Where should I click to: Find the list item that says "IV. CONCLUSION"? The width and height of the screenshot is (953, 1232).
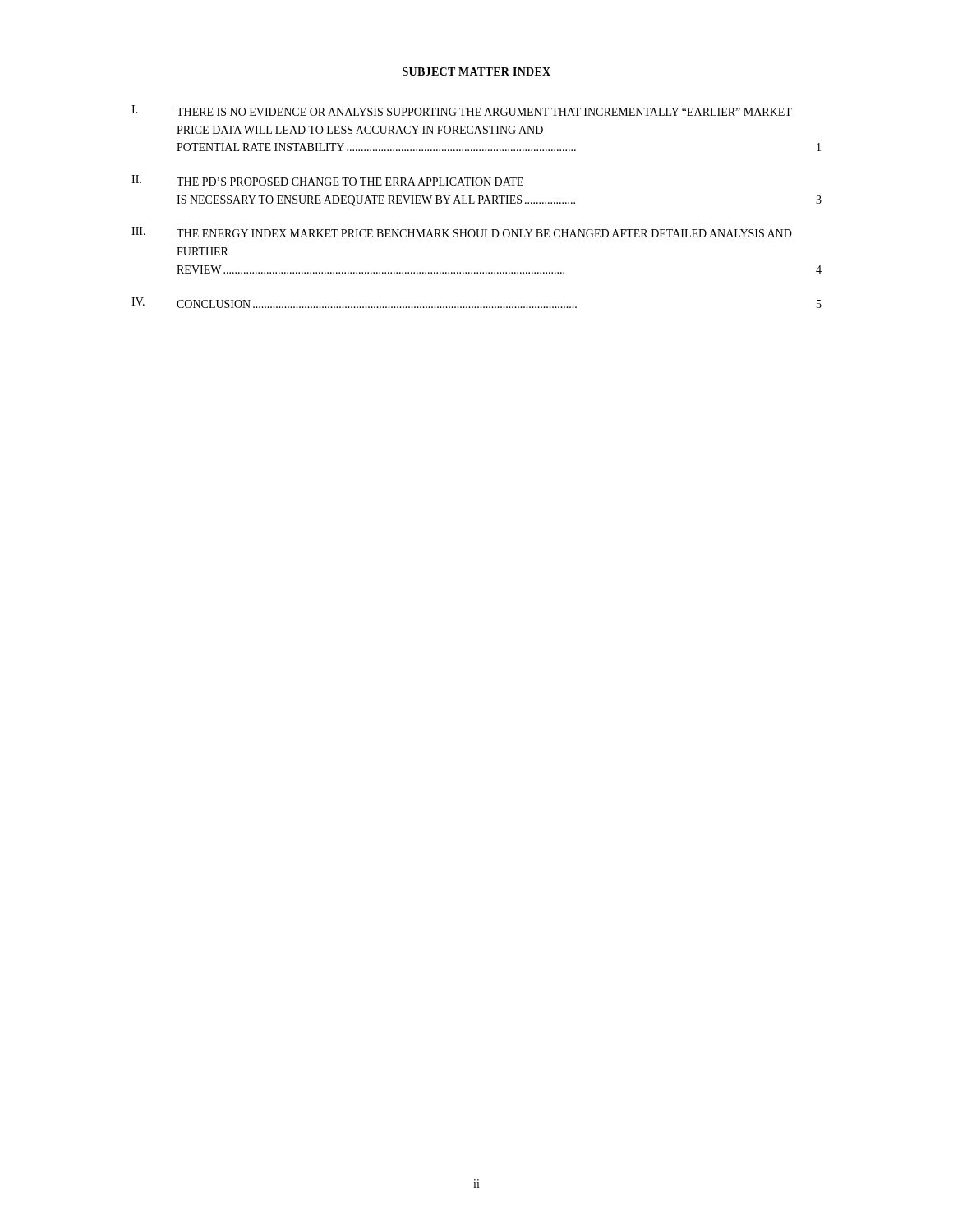coord(476,304)
